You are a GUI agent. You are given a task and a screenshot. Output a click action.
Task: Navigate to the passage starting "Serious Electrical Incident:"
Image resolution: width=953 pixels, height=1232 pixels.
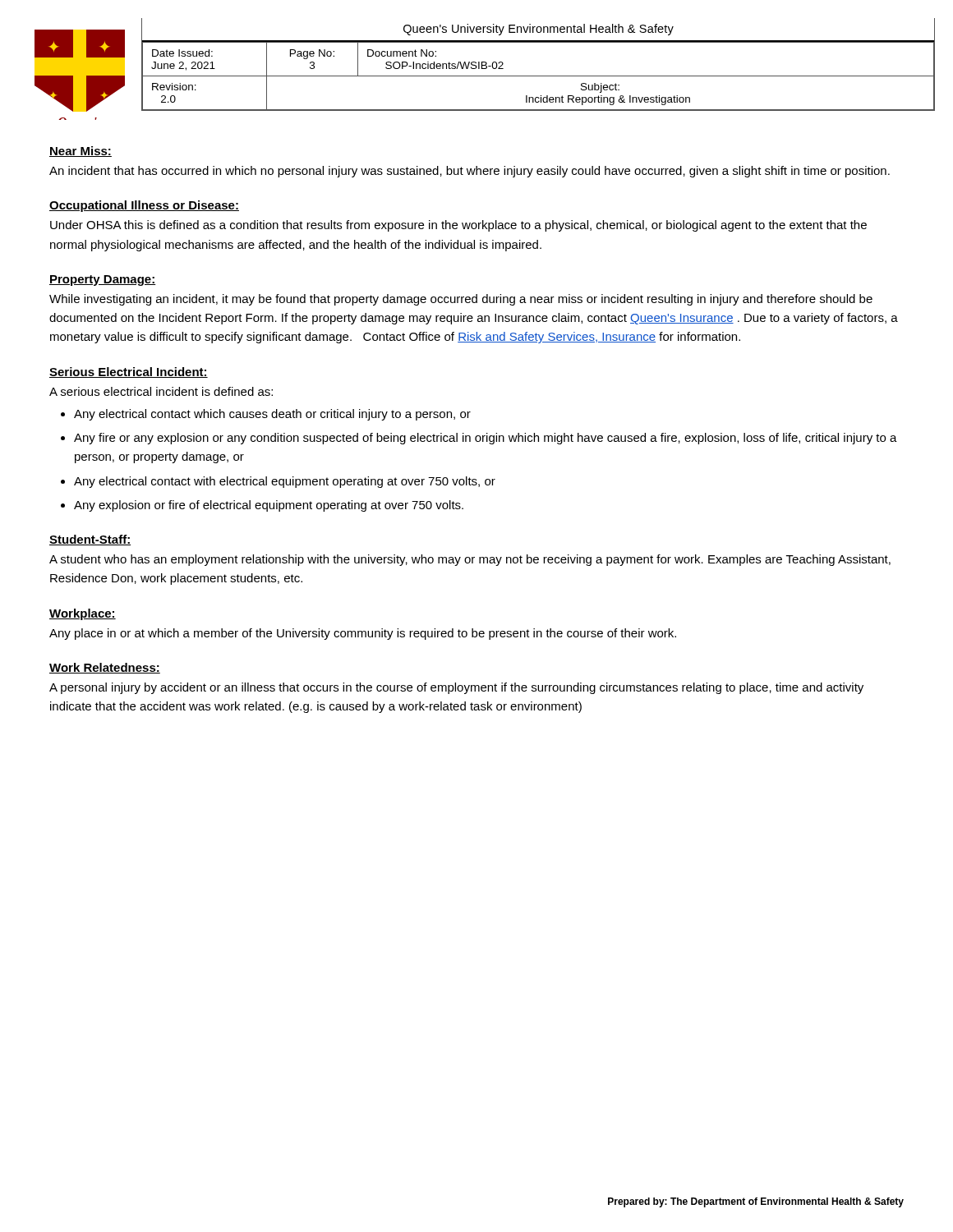coord(128,371)
